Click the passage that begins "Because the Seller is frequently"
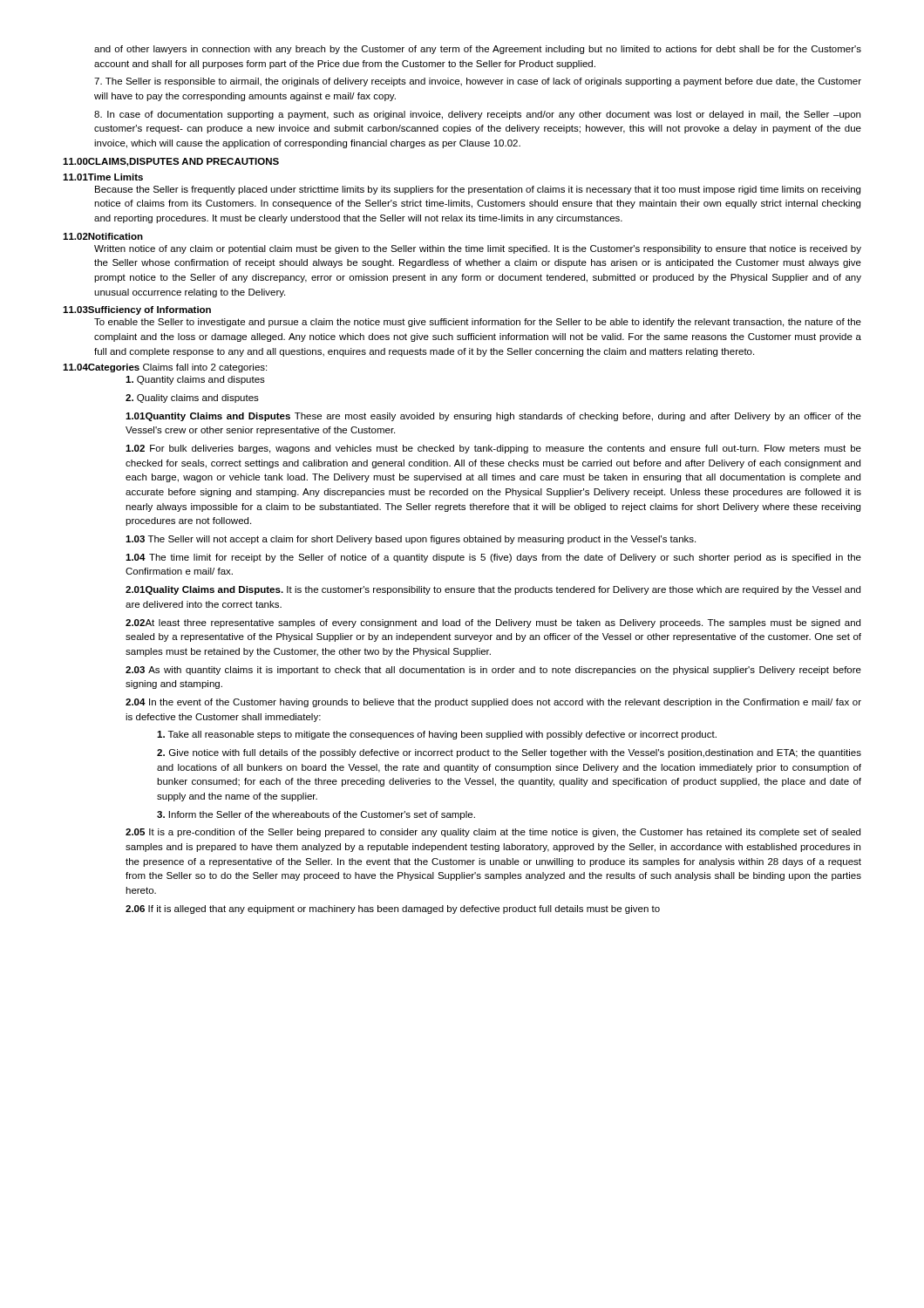924x1308 pixels. tap(478, 204)
